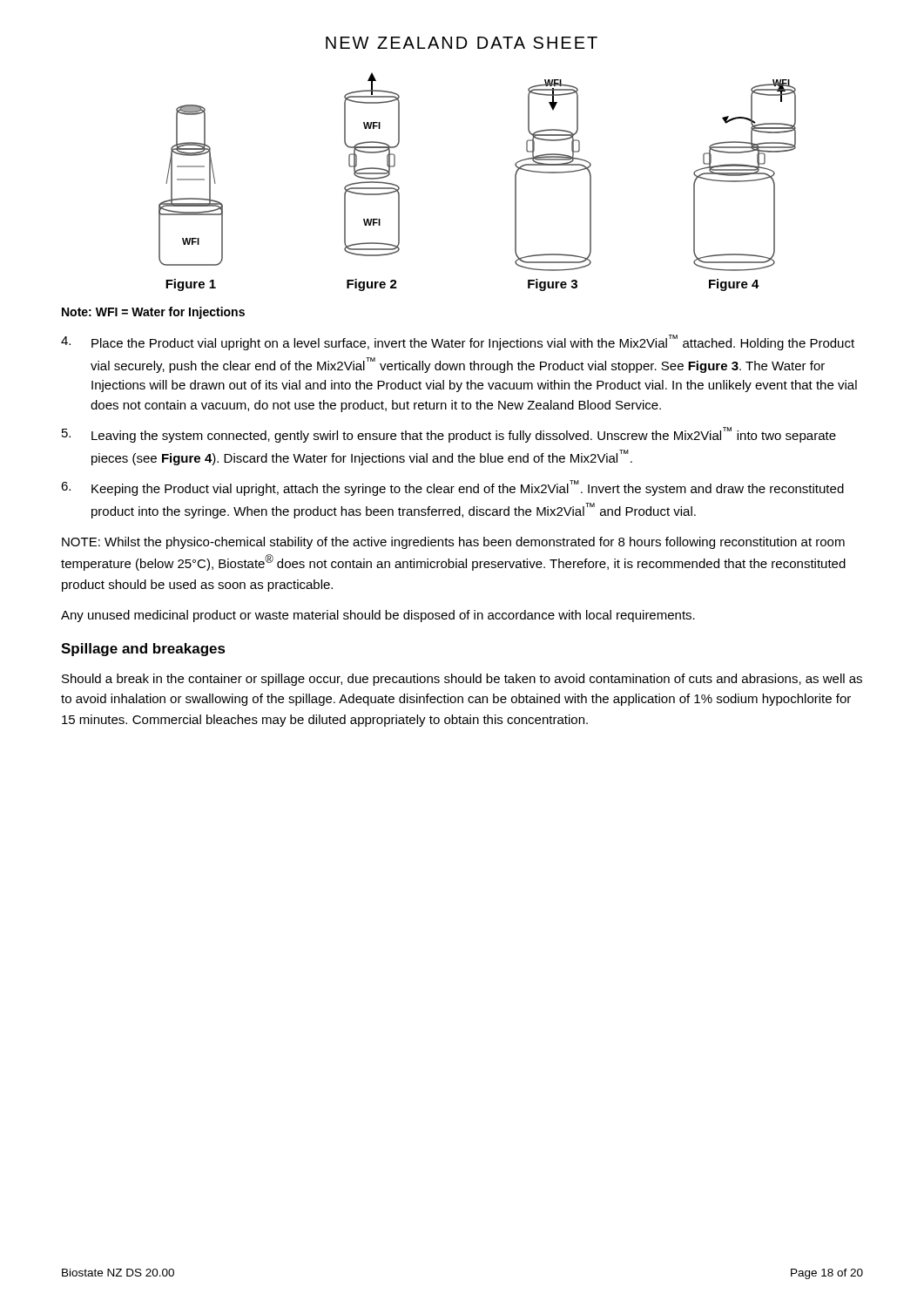Screen dimensions: 1307x924
Task: Select the passage starting "NOTE: Whilst the physico-chemical stability"
Action: coord(453,563)
